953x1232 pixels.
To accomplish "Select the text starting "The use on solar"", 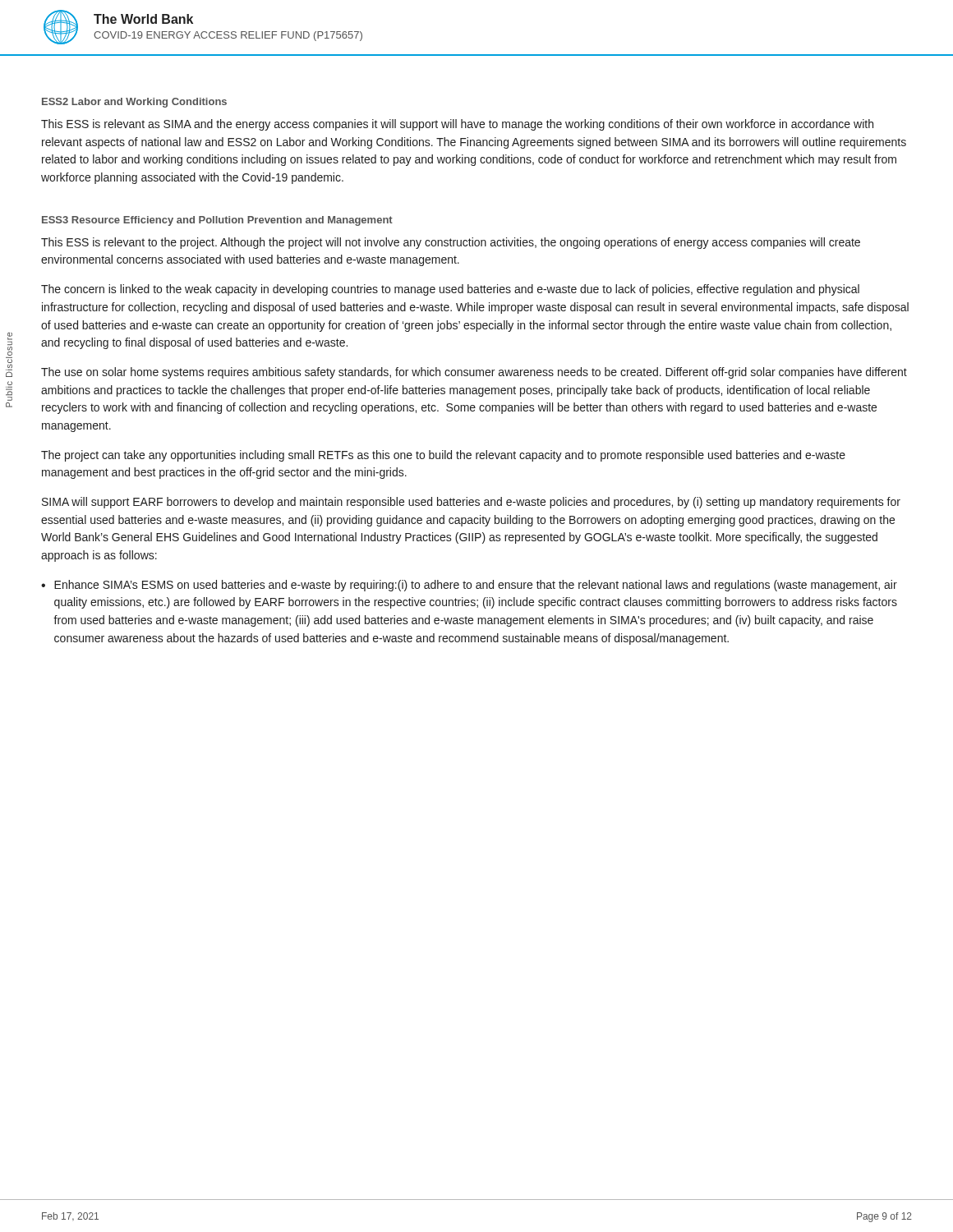I will (x=474, y=399).
